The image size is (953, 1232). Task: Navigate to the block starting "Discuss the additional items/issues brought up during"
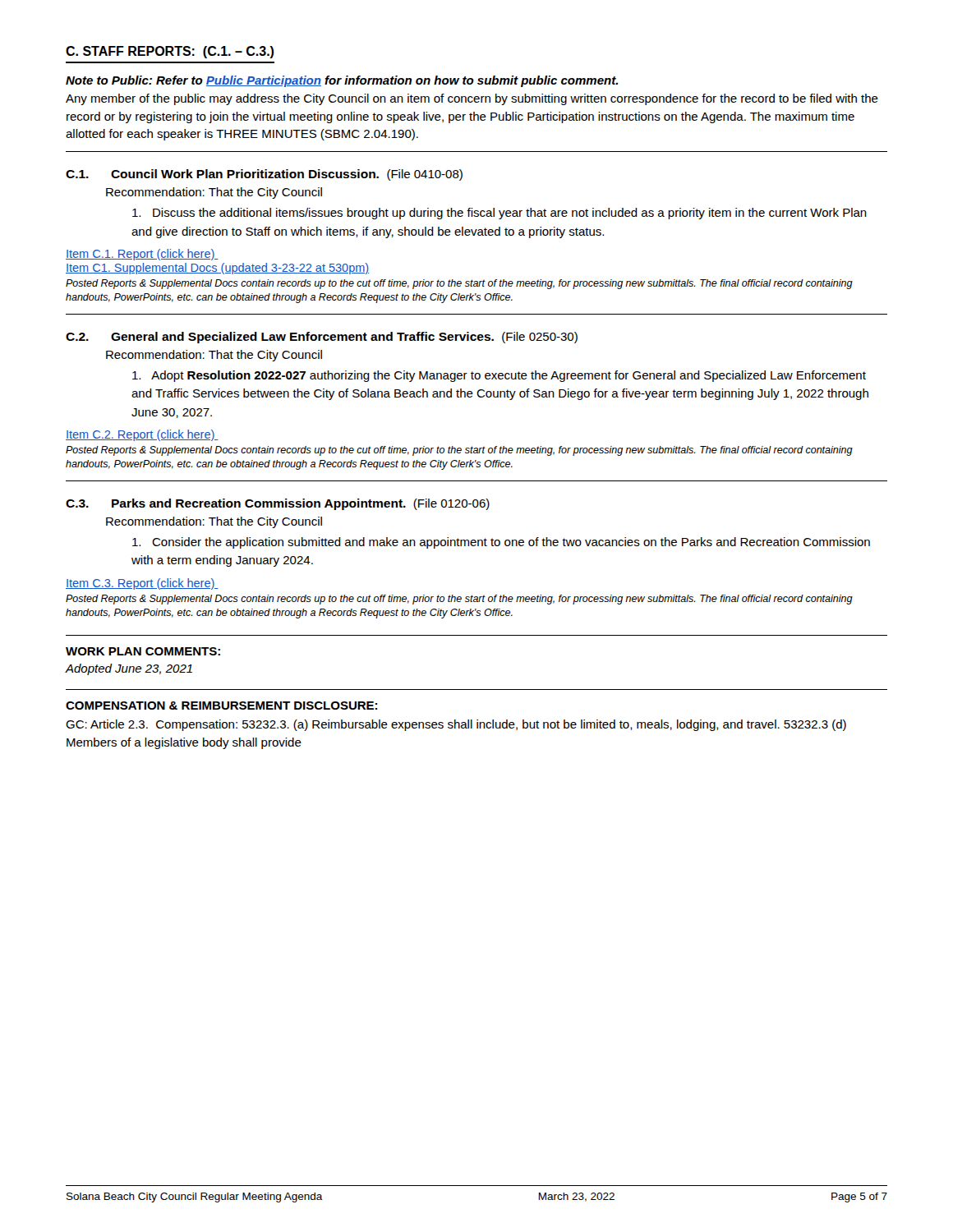pyautogui.click(x=499, y=222)
